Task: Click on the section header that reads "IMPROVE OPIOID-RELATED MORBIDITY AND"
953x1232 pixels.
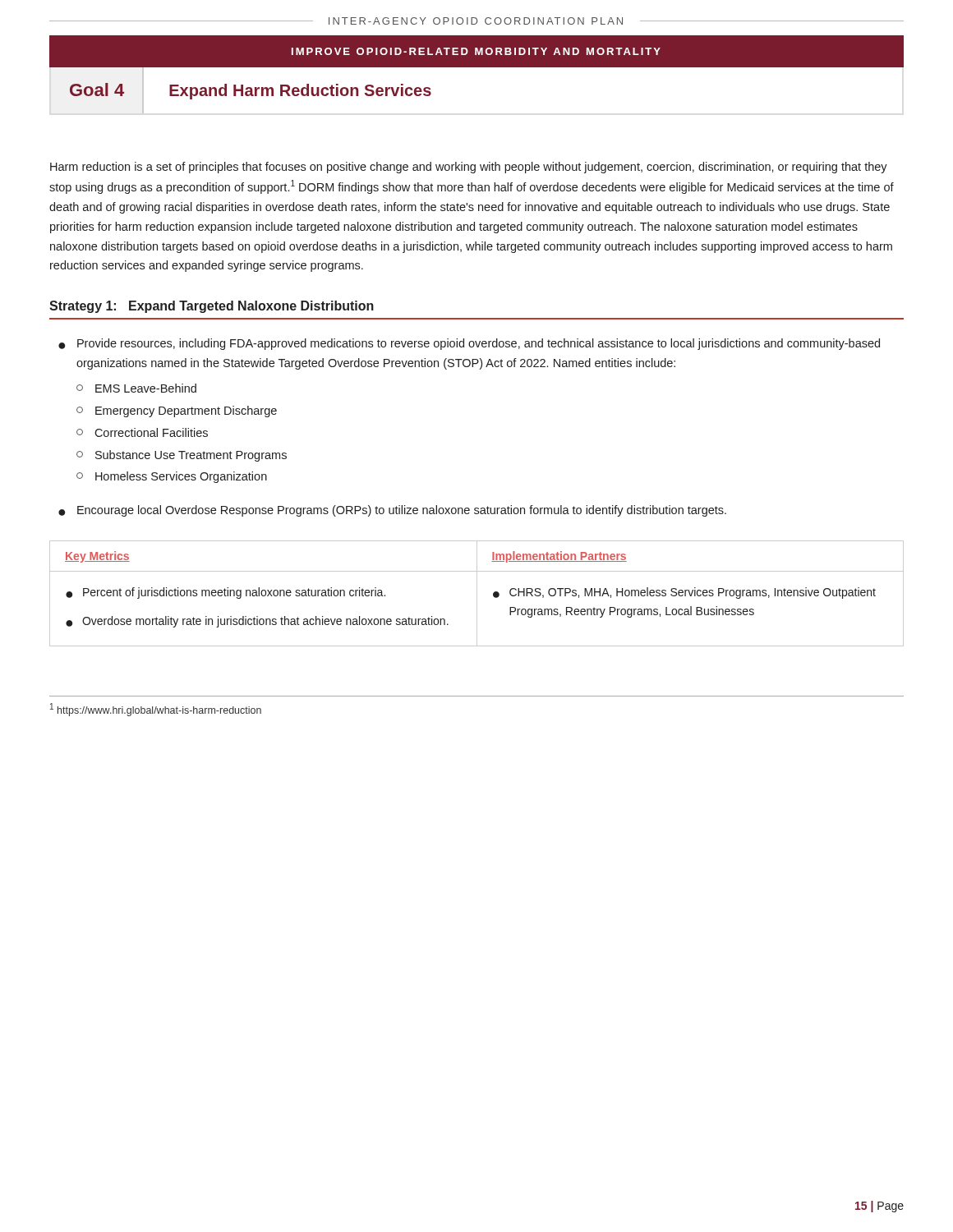Action: tap(476, 51)
